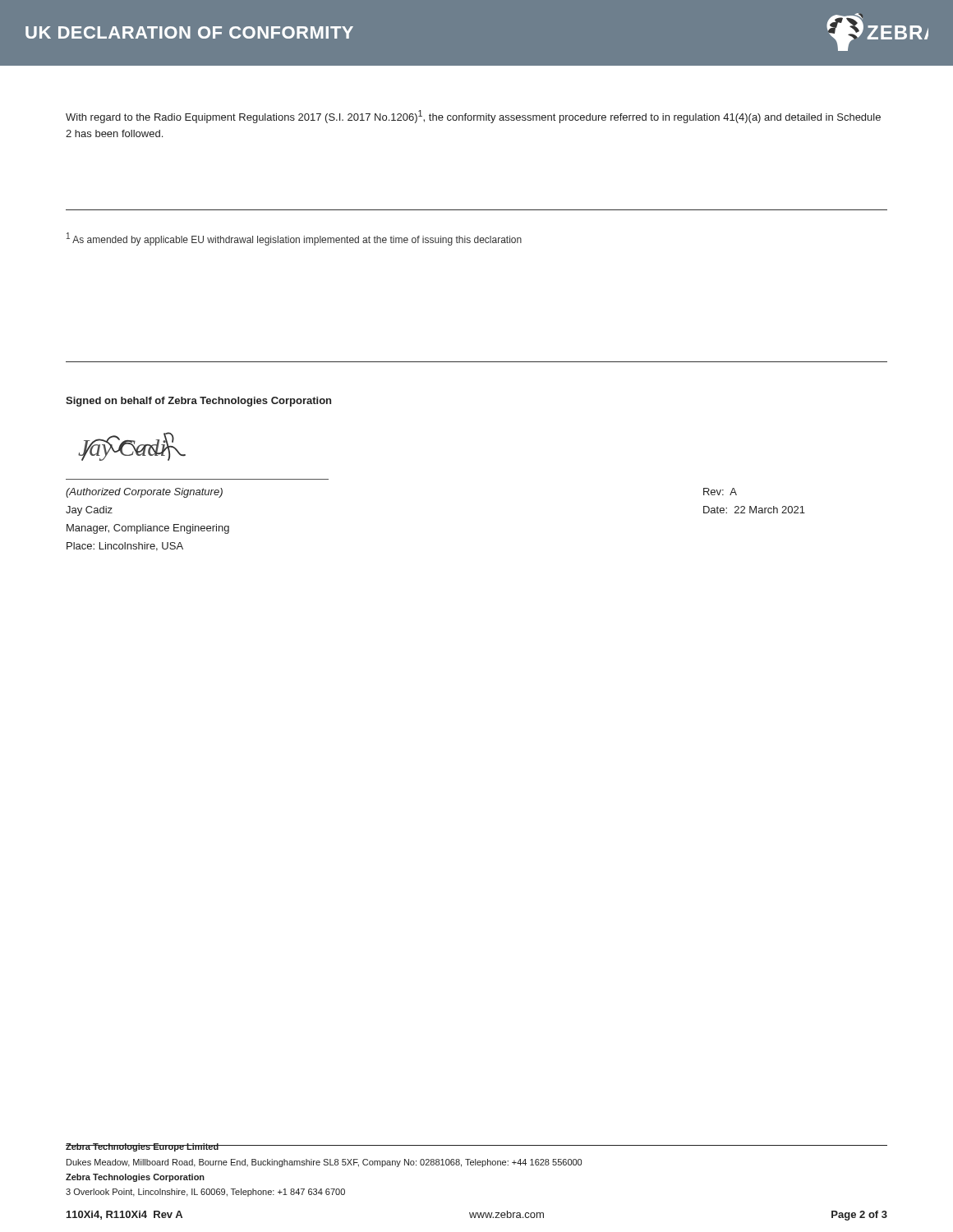Locate a illustration
Screen dimensions: 1232x953
point(197,448)
